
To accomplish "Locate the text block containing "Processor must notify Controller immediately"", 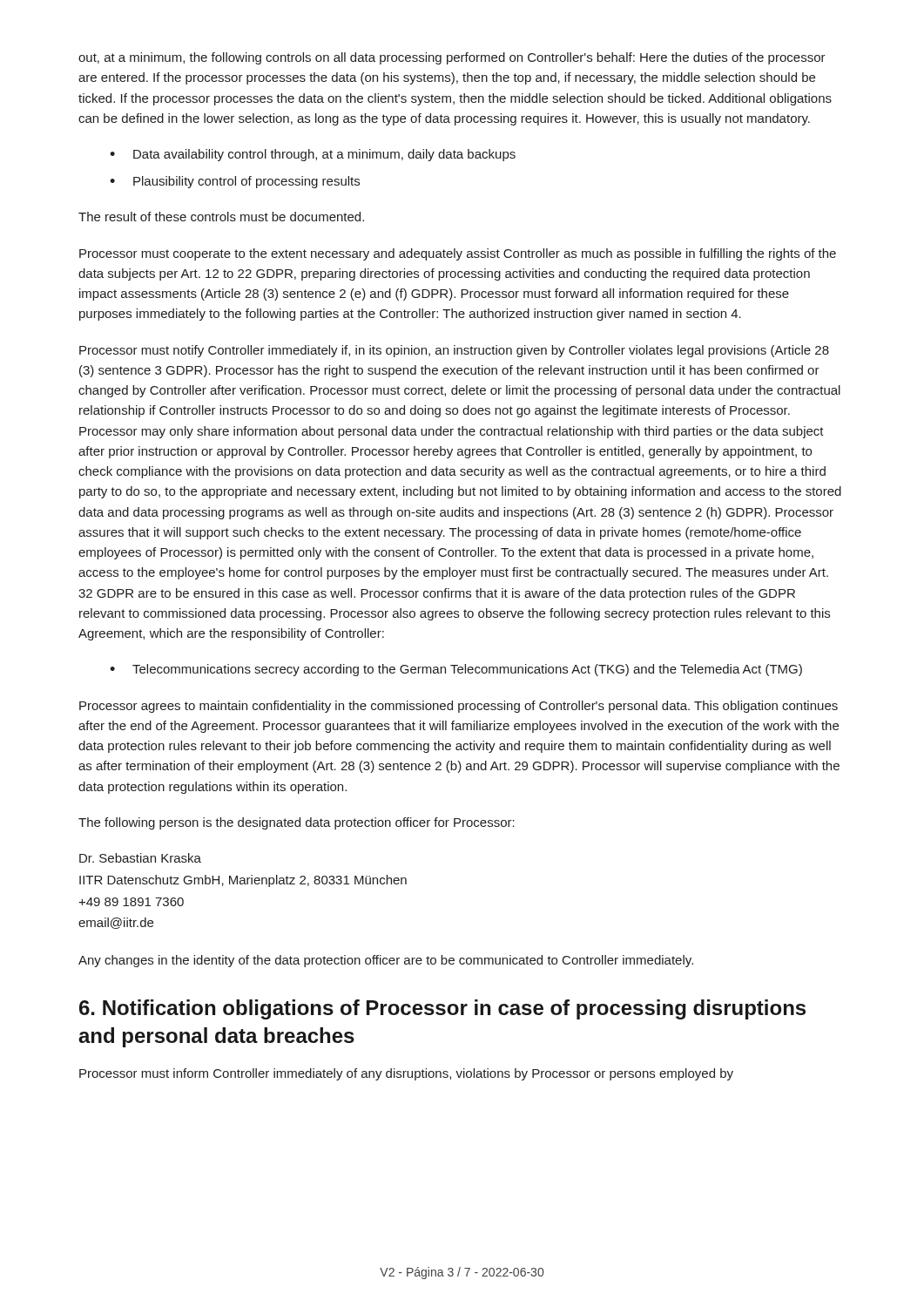I will pyautogui.click(x=460, y=491).
